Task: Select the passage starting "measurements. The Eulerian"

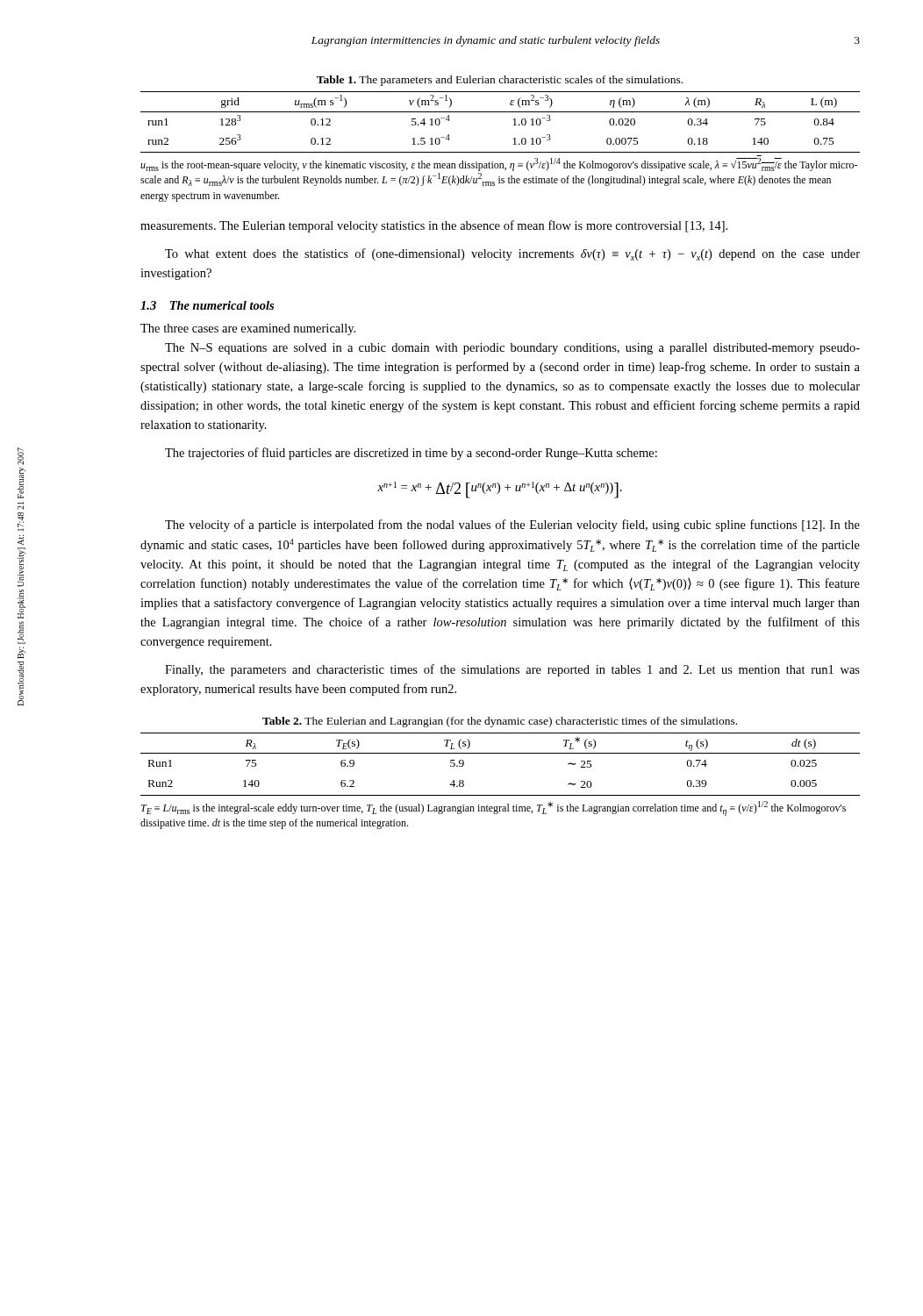Action: [434, 226]
